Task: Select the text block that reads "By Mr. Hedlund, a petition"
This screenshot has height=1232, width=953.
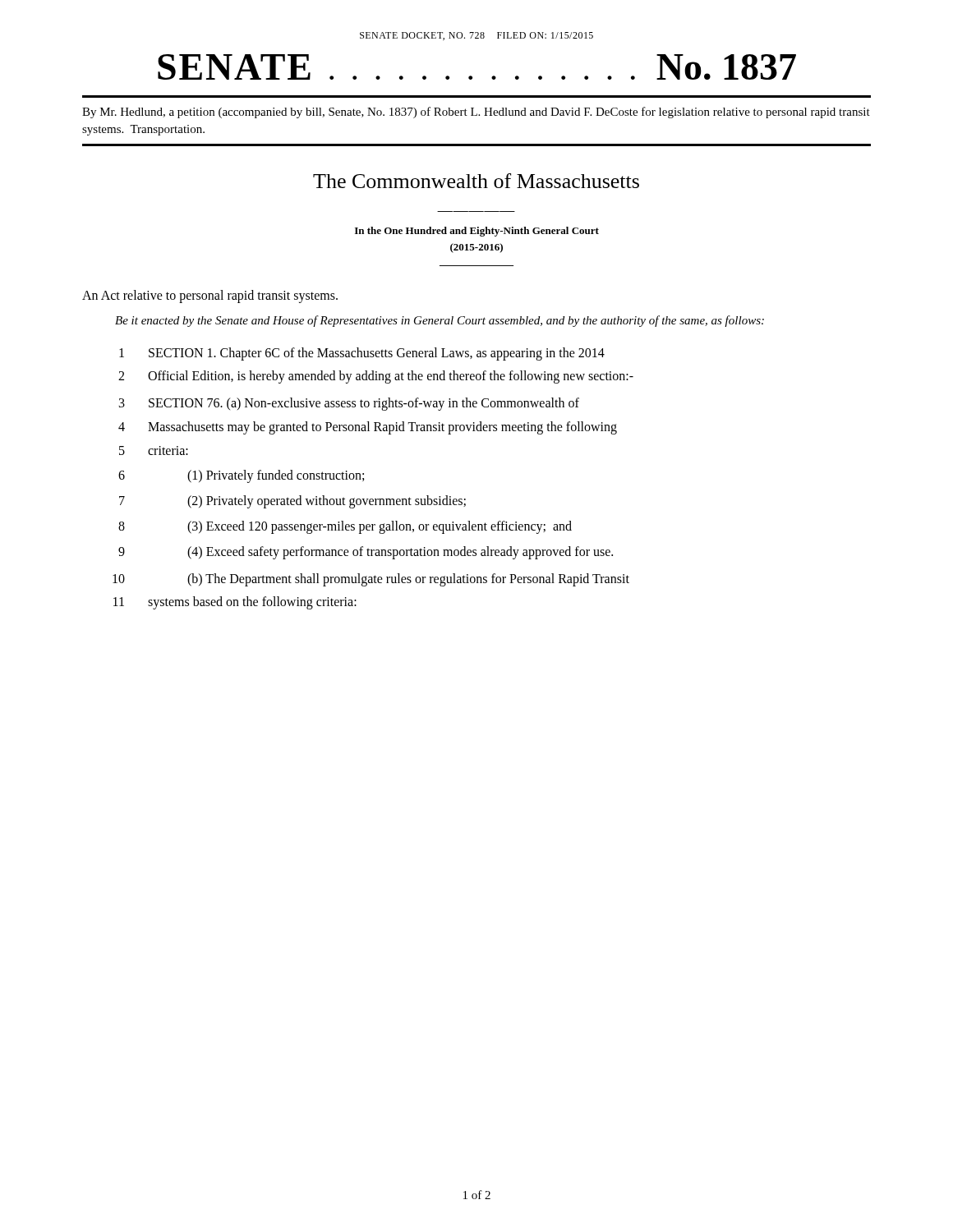Action: tap(476, 120)
